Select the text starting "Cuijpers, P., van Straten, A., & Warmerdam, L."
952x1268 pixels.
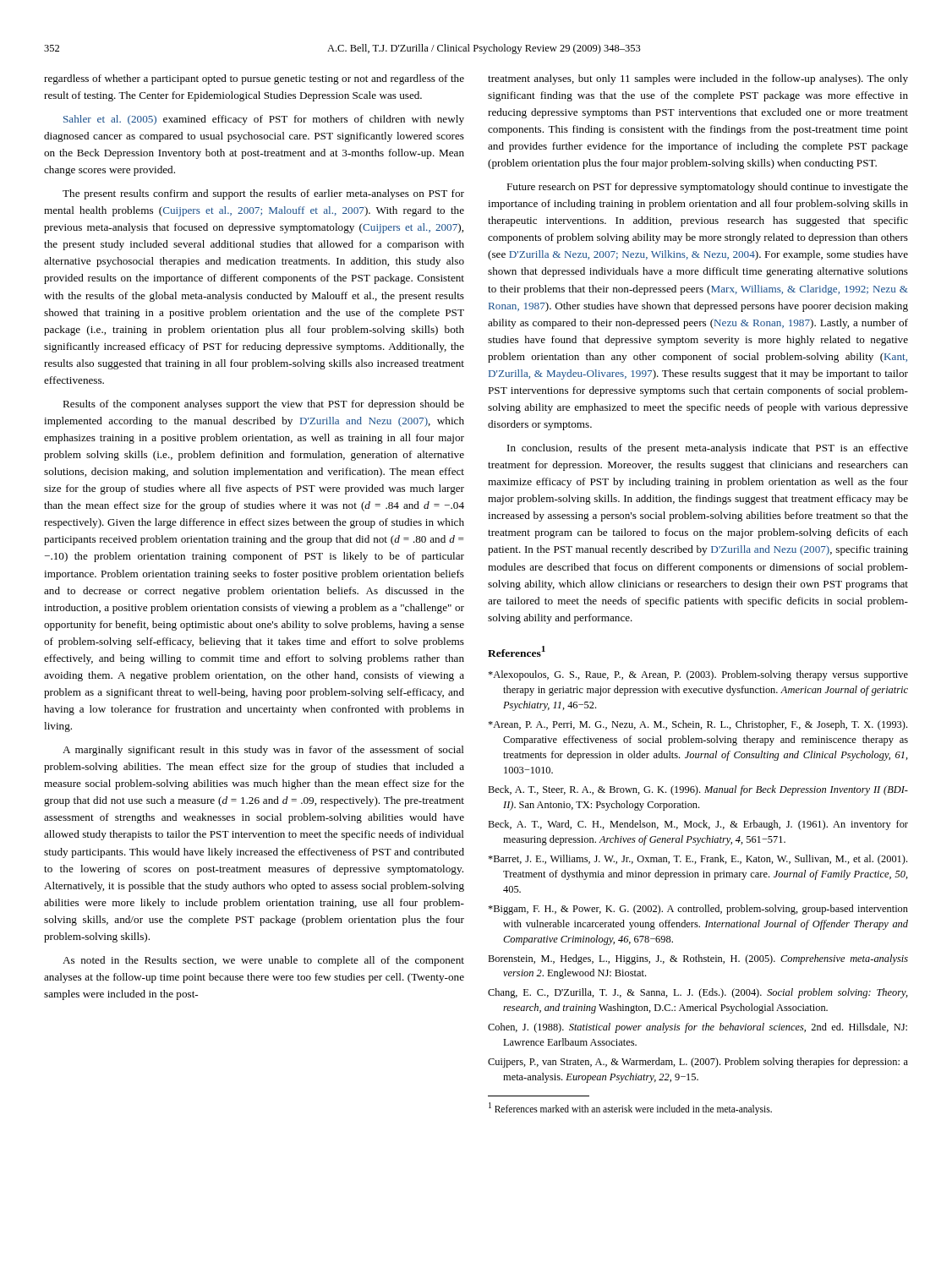click(698, 1070)
